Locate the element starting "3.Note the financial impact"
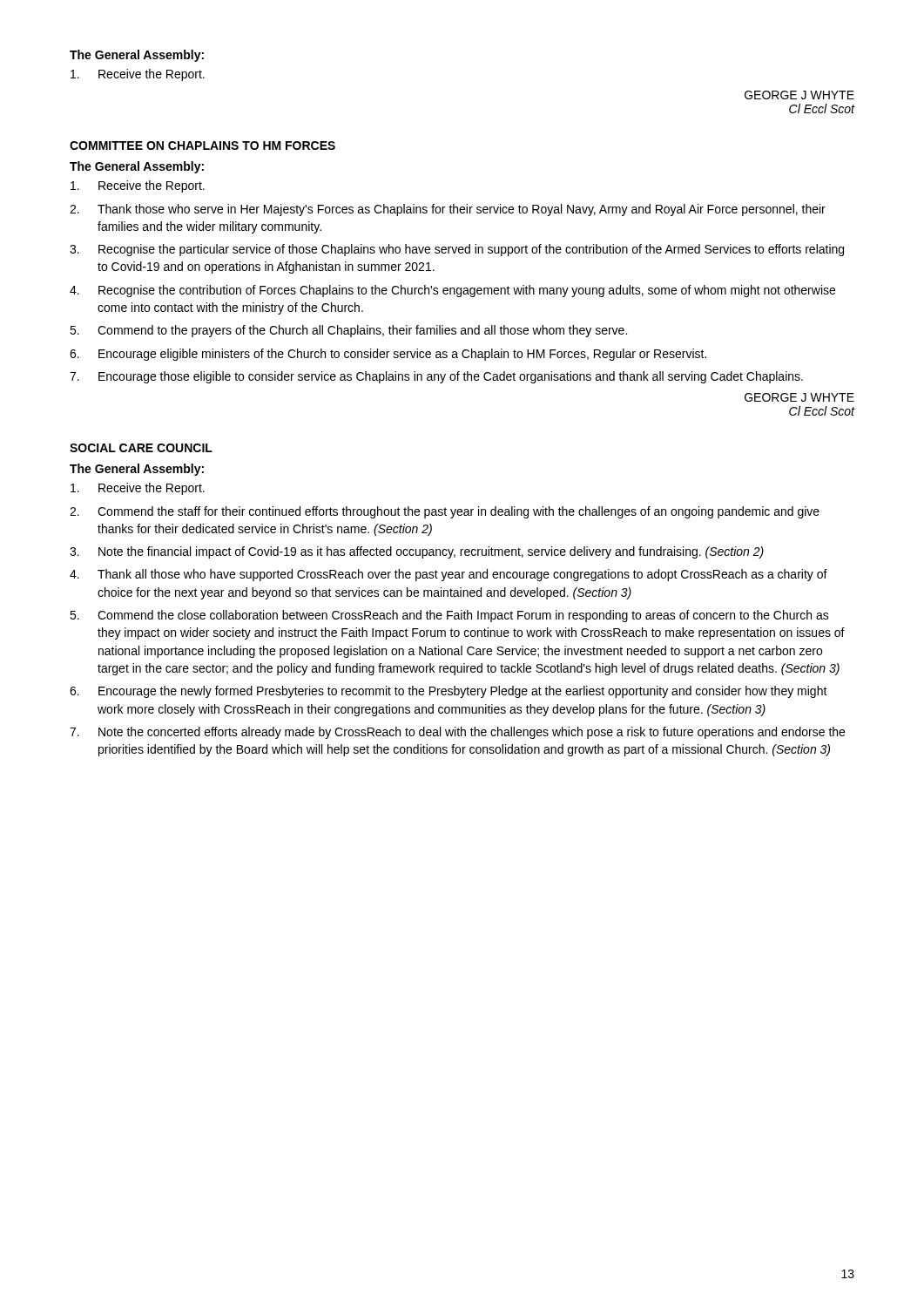924x1307 pixels. click(462, 552)
